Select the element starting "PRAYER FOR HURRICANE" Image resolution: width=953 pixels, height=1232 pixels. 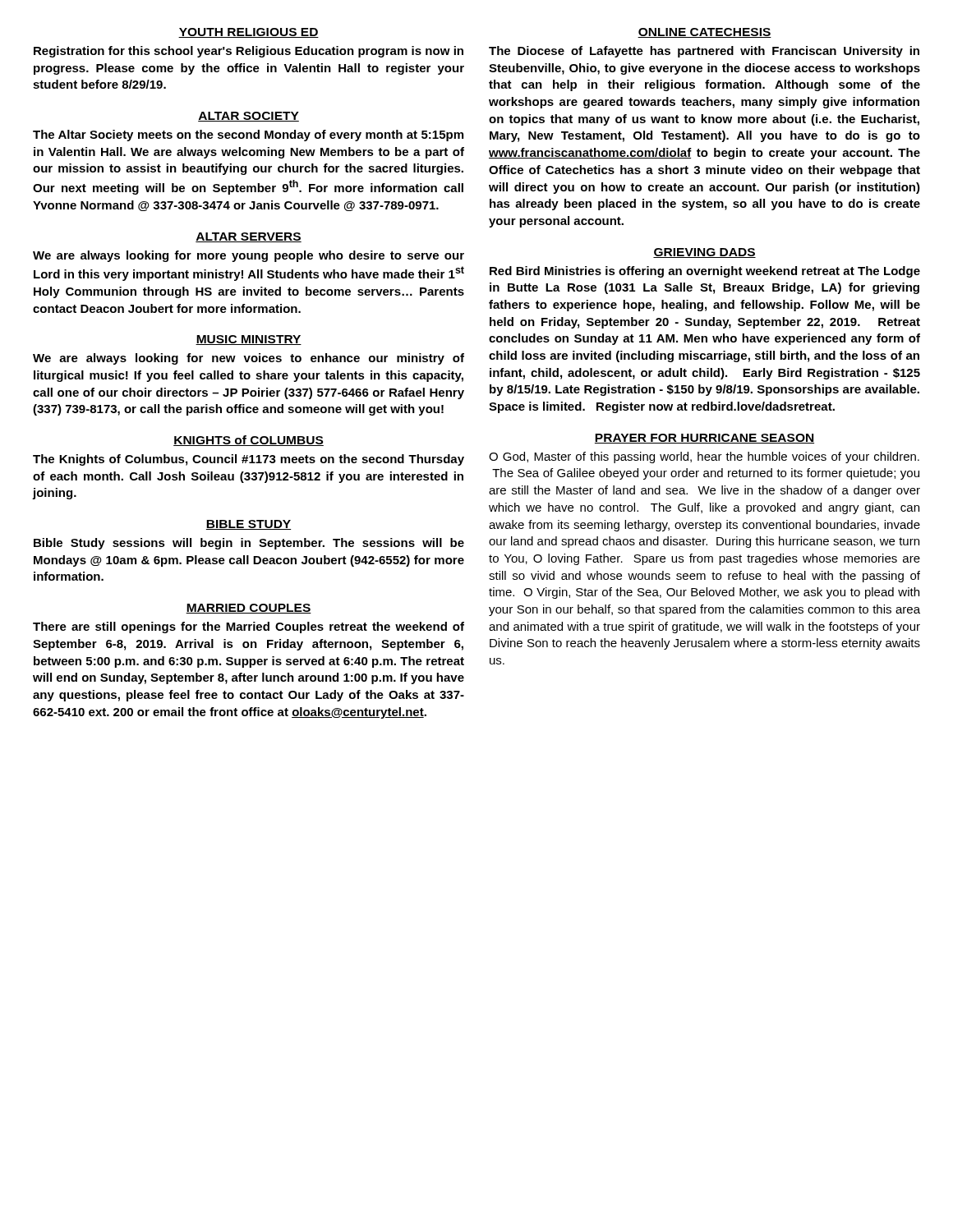[x=704, y=437]
